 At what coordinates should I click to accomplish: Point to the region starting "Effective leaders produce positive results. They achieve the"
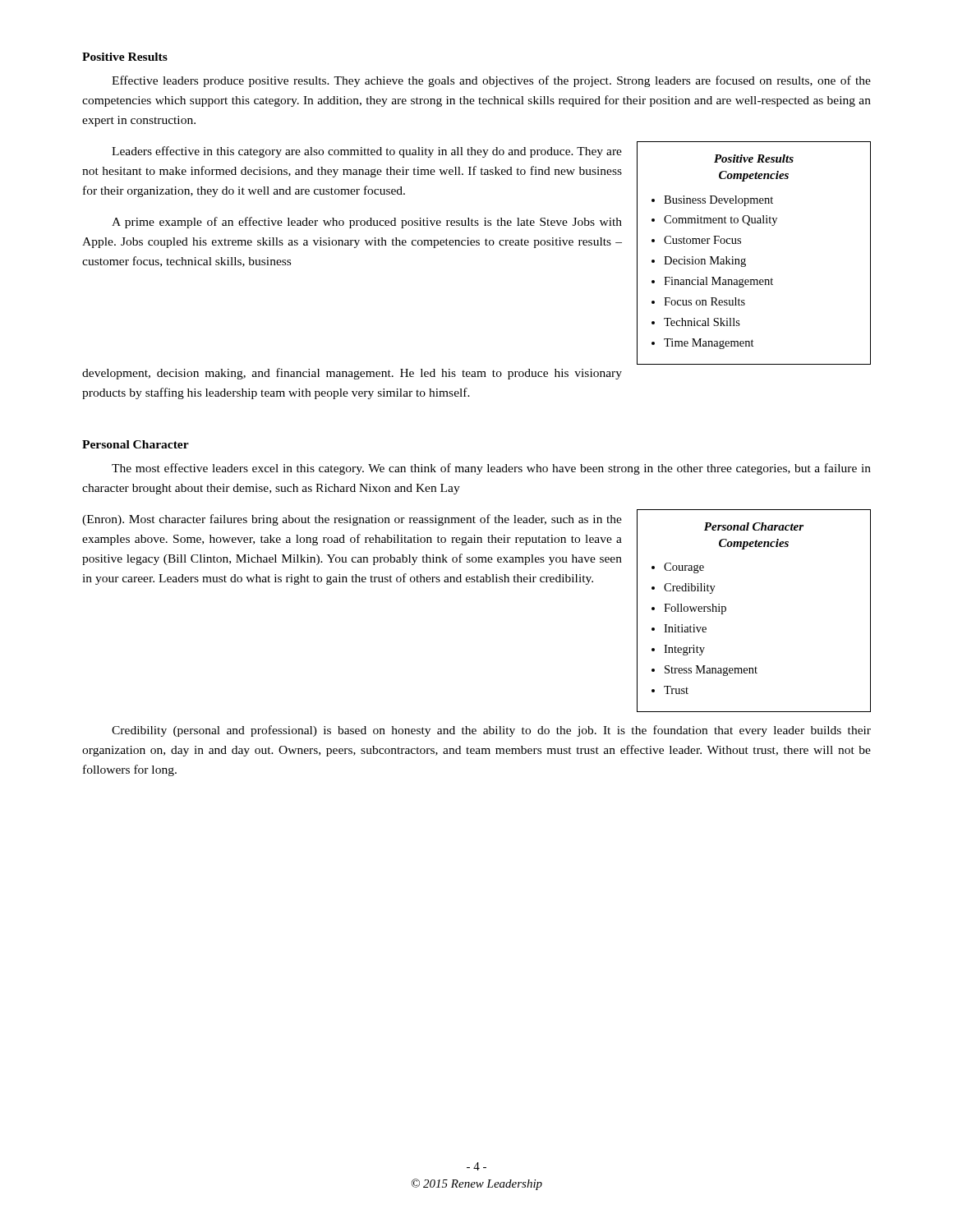[476, 100]
